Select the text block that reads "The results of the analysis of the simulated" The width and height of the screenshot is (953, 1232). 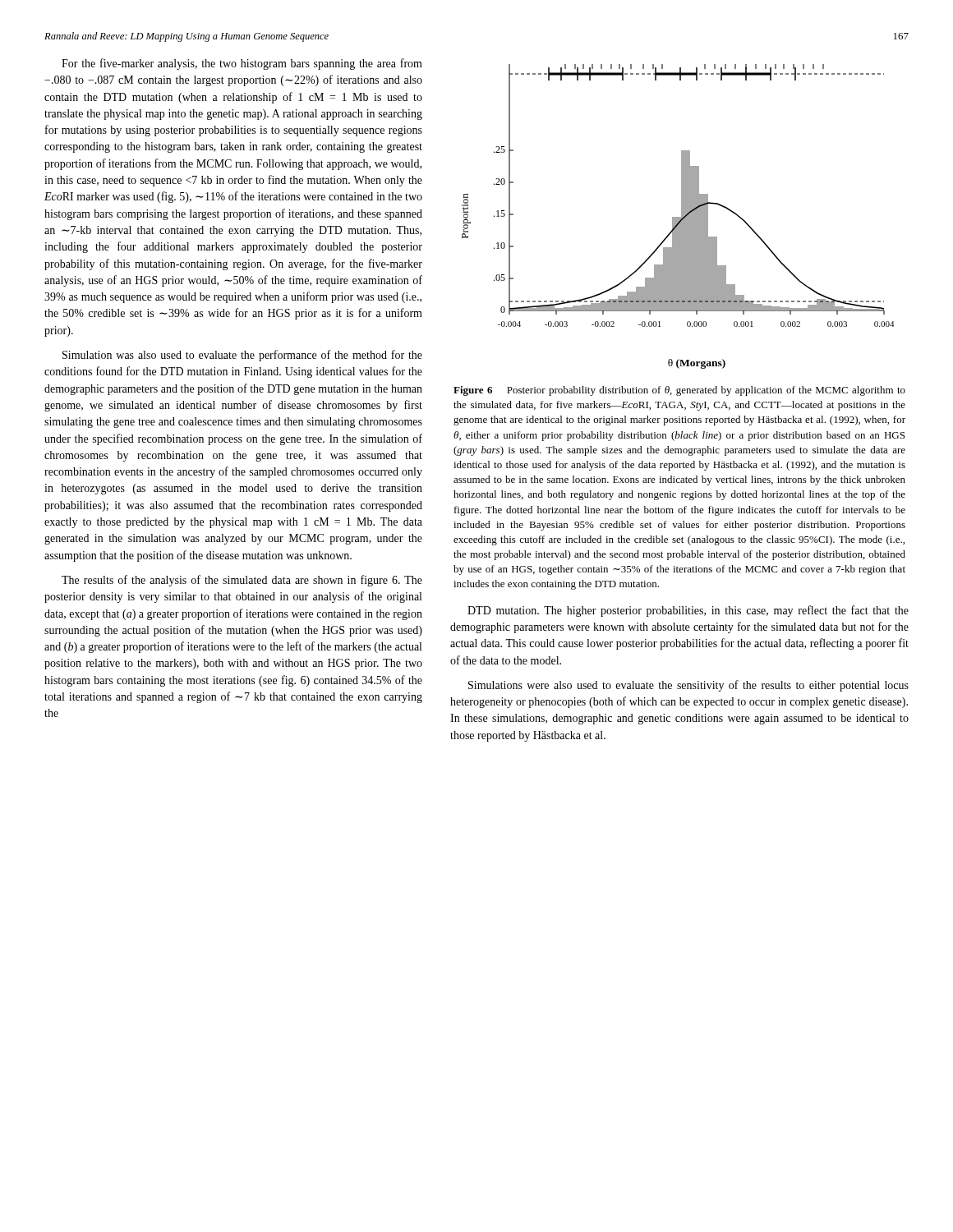click(233, 647)
